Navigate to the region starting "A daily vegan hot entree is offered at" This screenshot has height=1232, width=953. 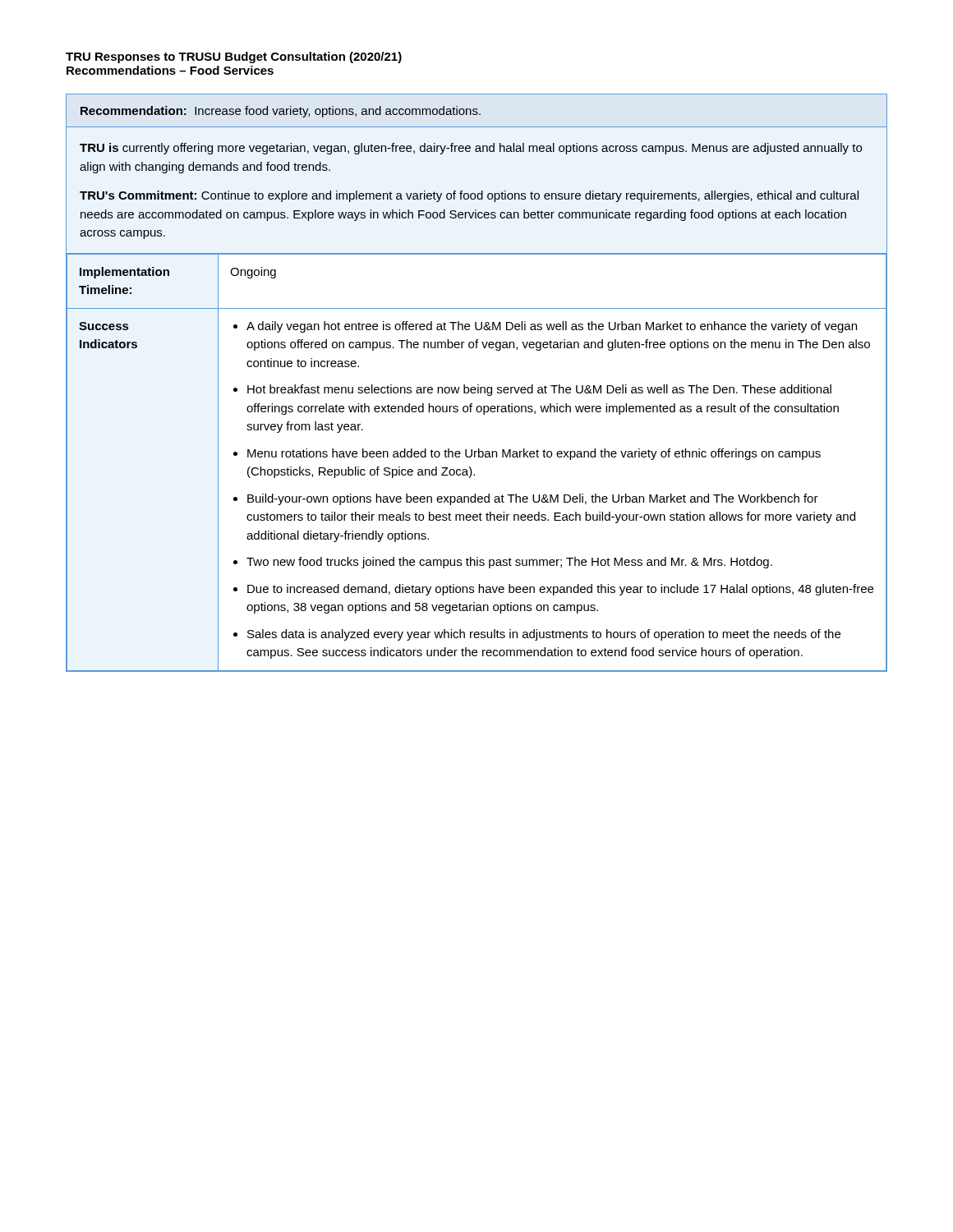(x=559, y=344)
